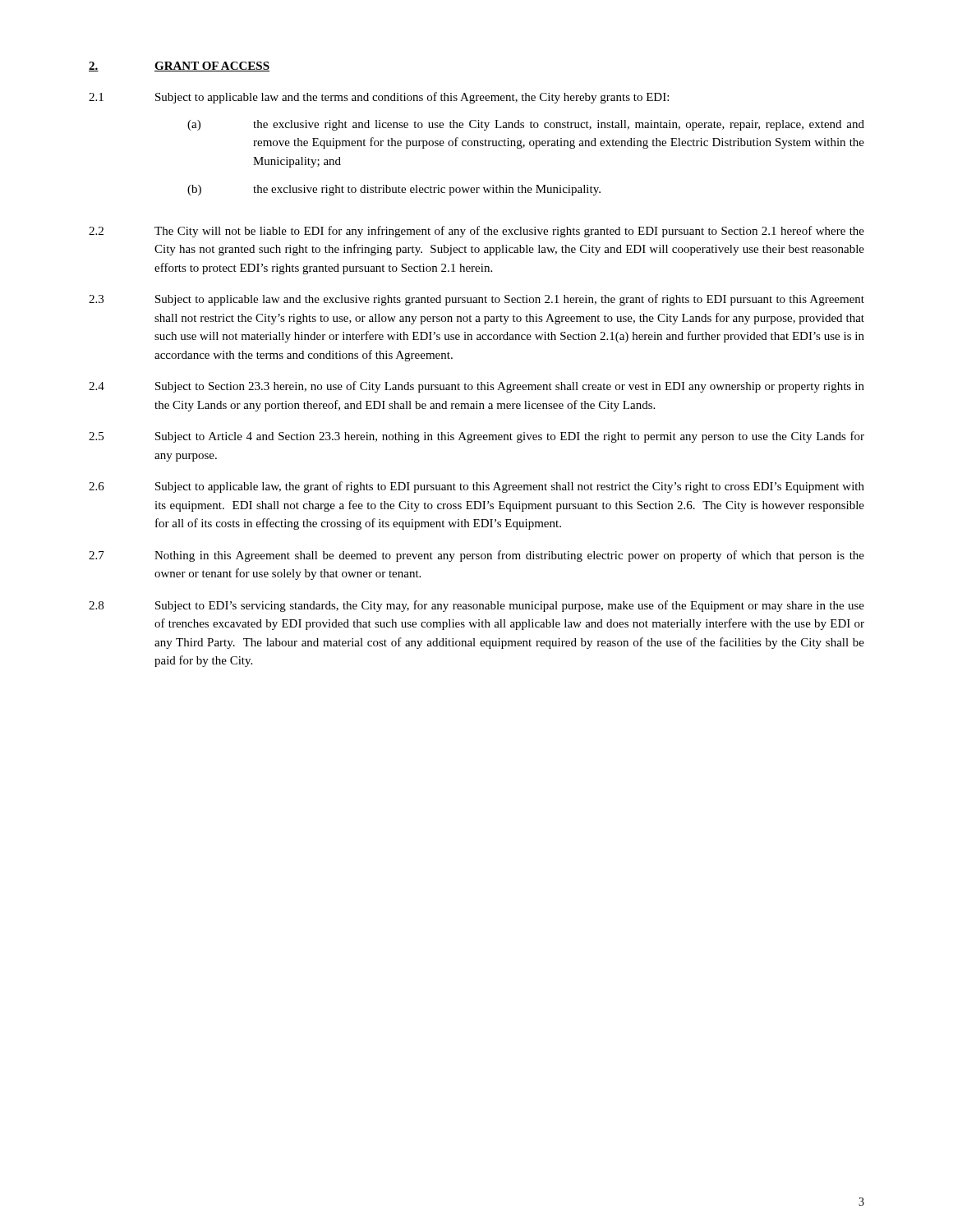Image resolution: width=953 pixels, height=1232 pixels.
Task: Find the region starting "7 Nothing in"
Action: point(476,564)
